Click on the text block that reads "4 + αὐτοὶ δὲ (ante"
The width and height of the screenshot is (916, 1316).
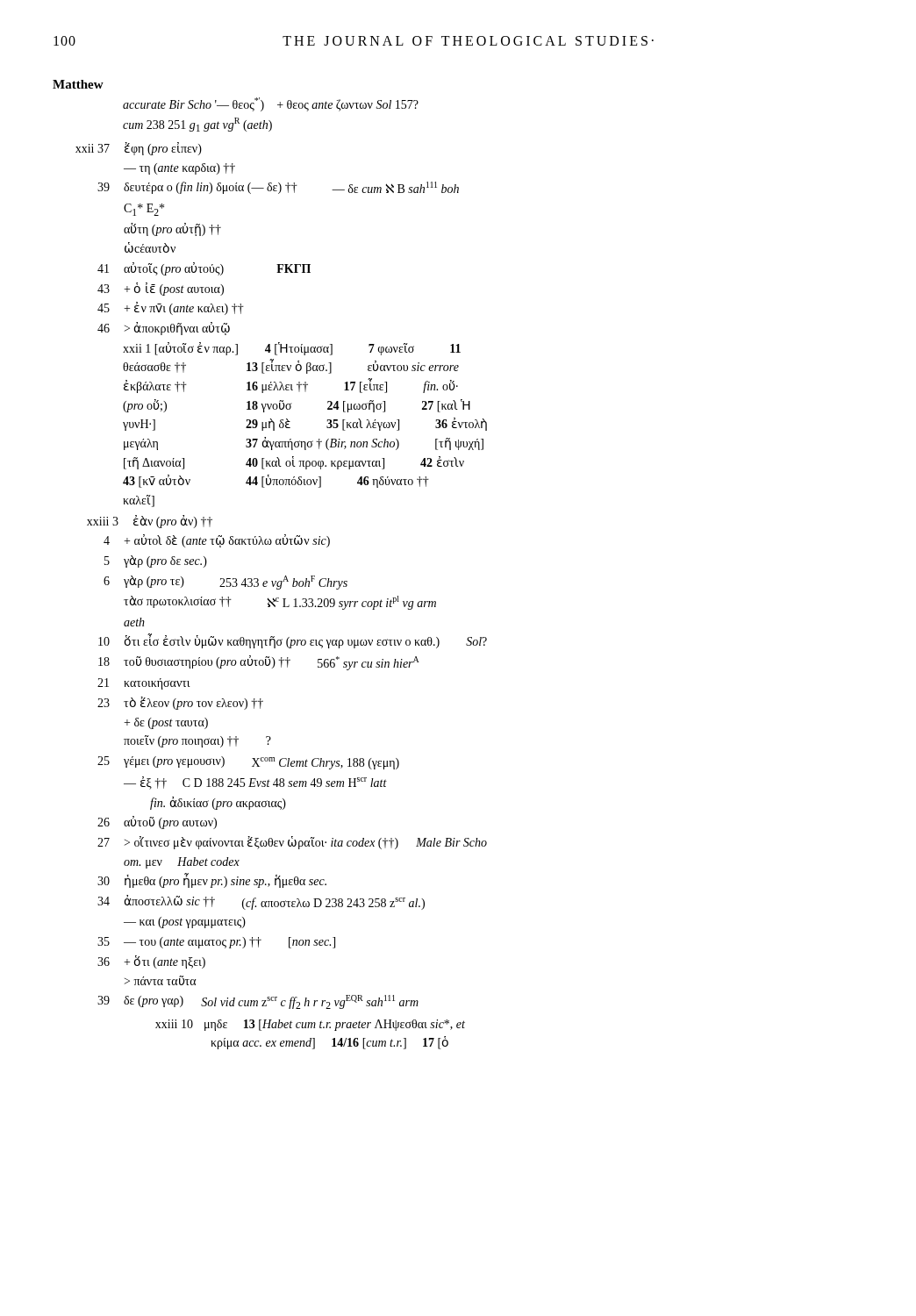tap(217, 541)
